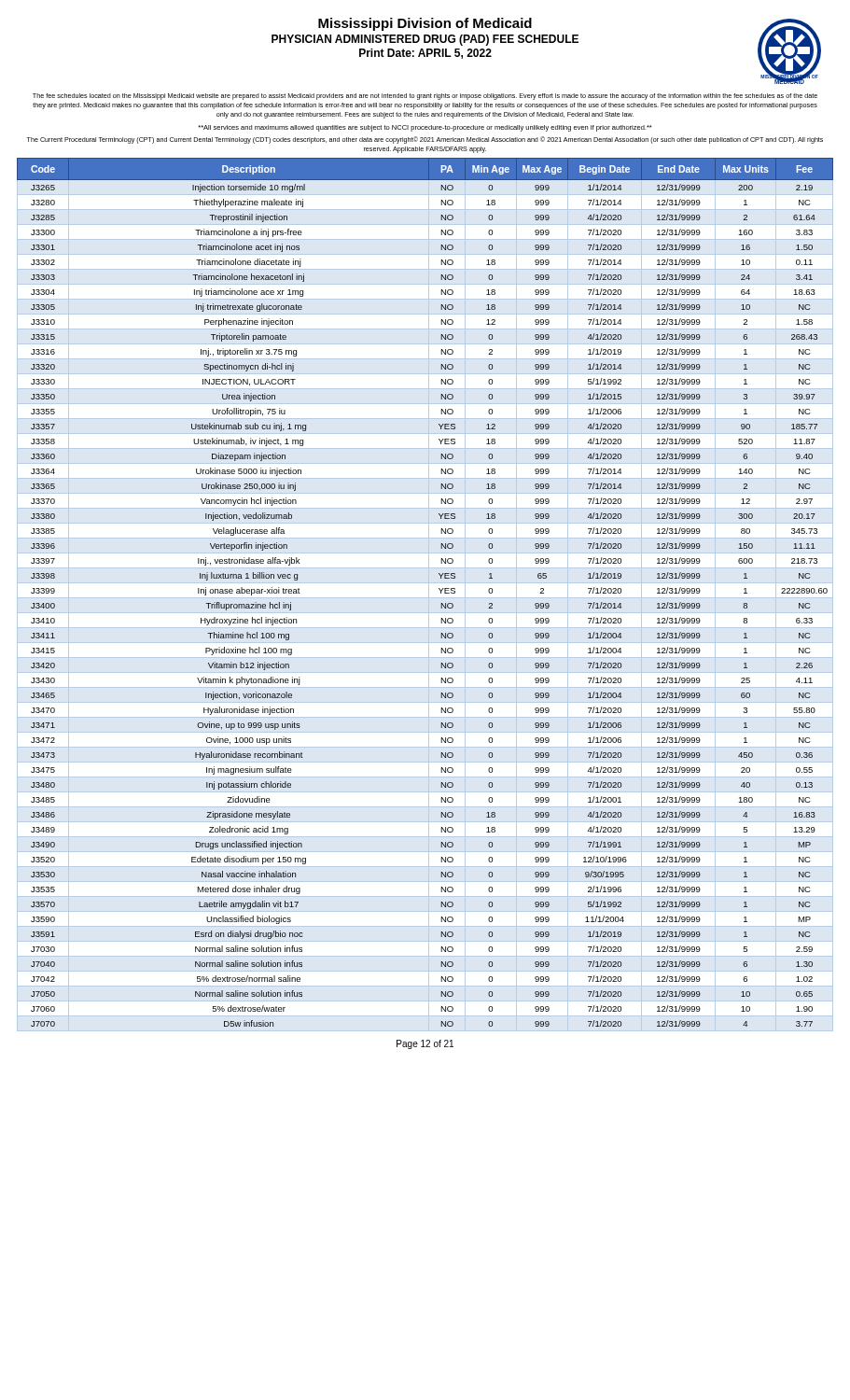Viewport: 850px width, 1400px height.
Task: Point to the block beginning "All services and maximums allowed quantities"
Action: tap(425, 127)
